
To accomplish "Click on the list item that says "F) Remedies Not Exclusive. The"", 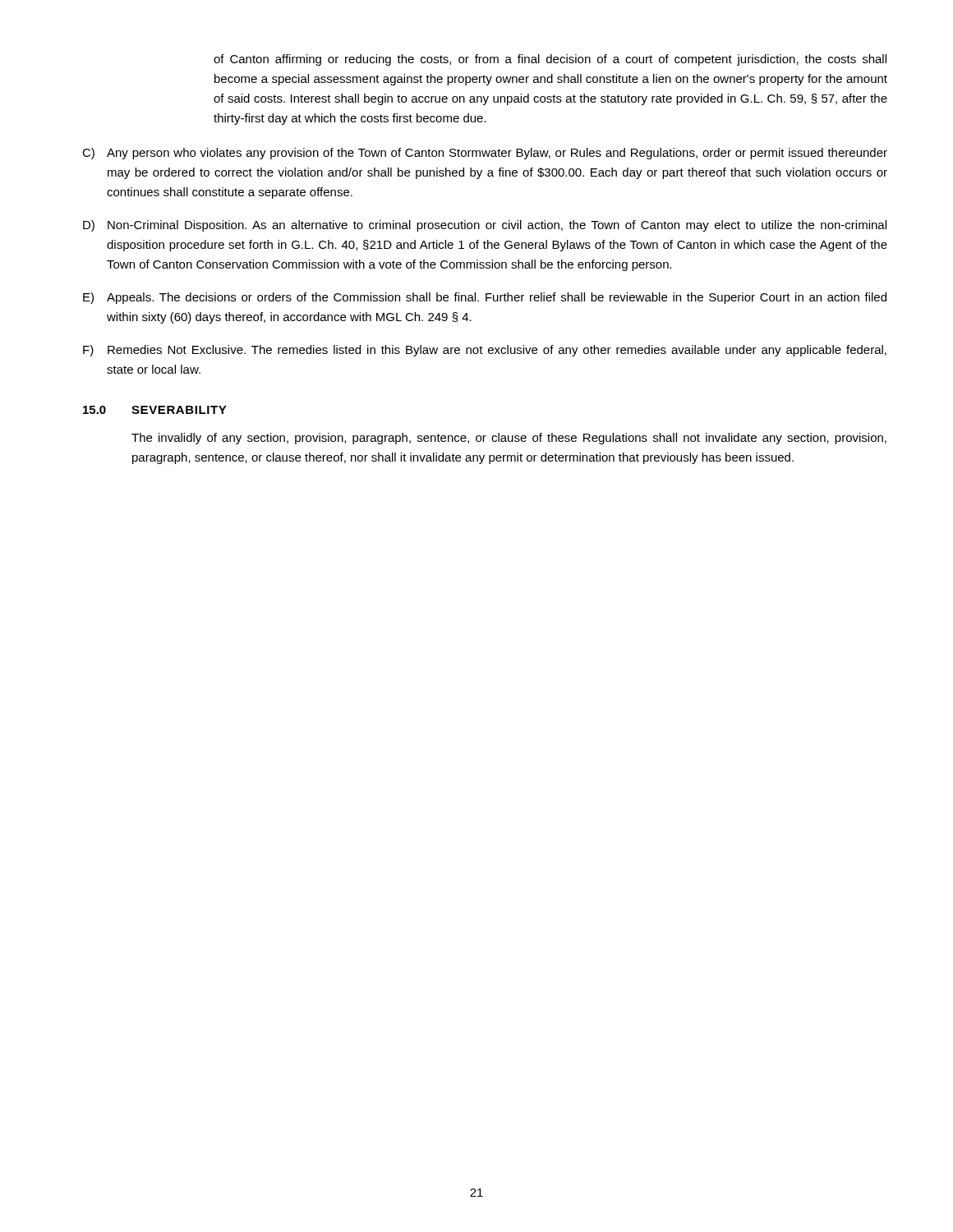I will point(485,360).
